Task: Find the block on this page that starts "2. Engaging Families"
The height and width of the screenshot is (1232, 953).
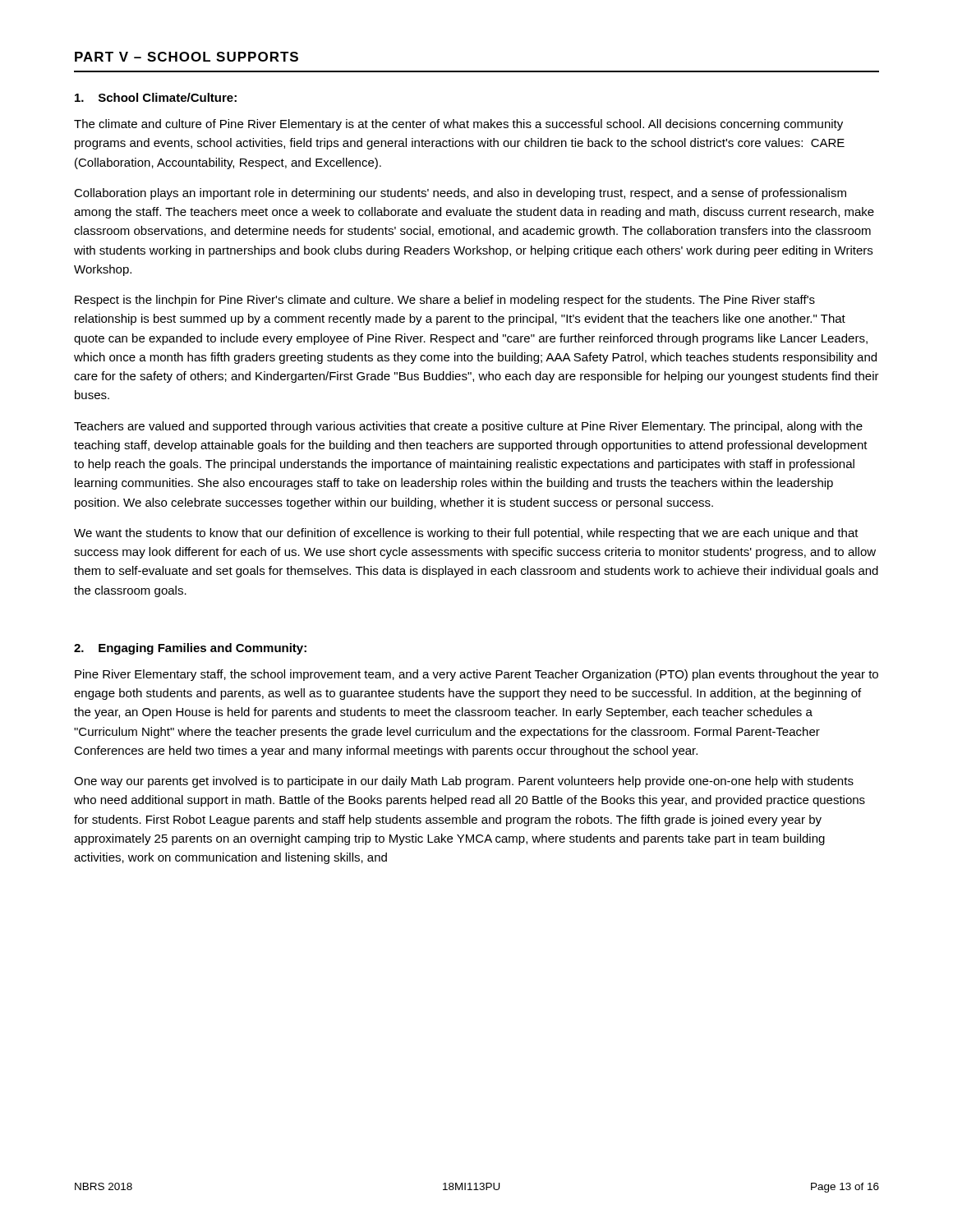Action: point(191,647)
